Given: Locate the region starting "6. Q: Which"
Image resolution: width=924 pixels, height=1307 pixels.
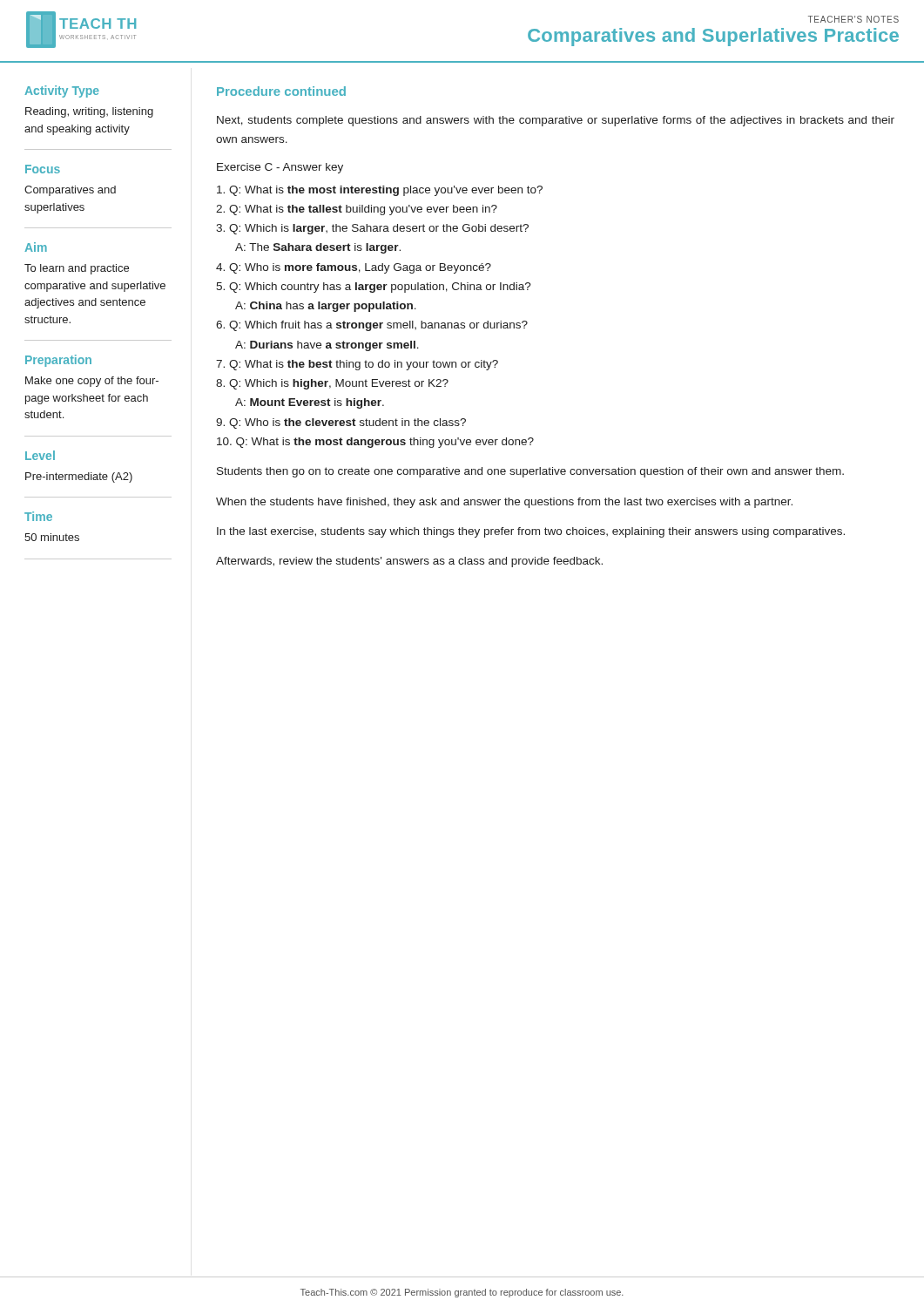Looking at the screenshot, I should coord(372,326).
